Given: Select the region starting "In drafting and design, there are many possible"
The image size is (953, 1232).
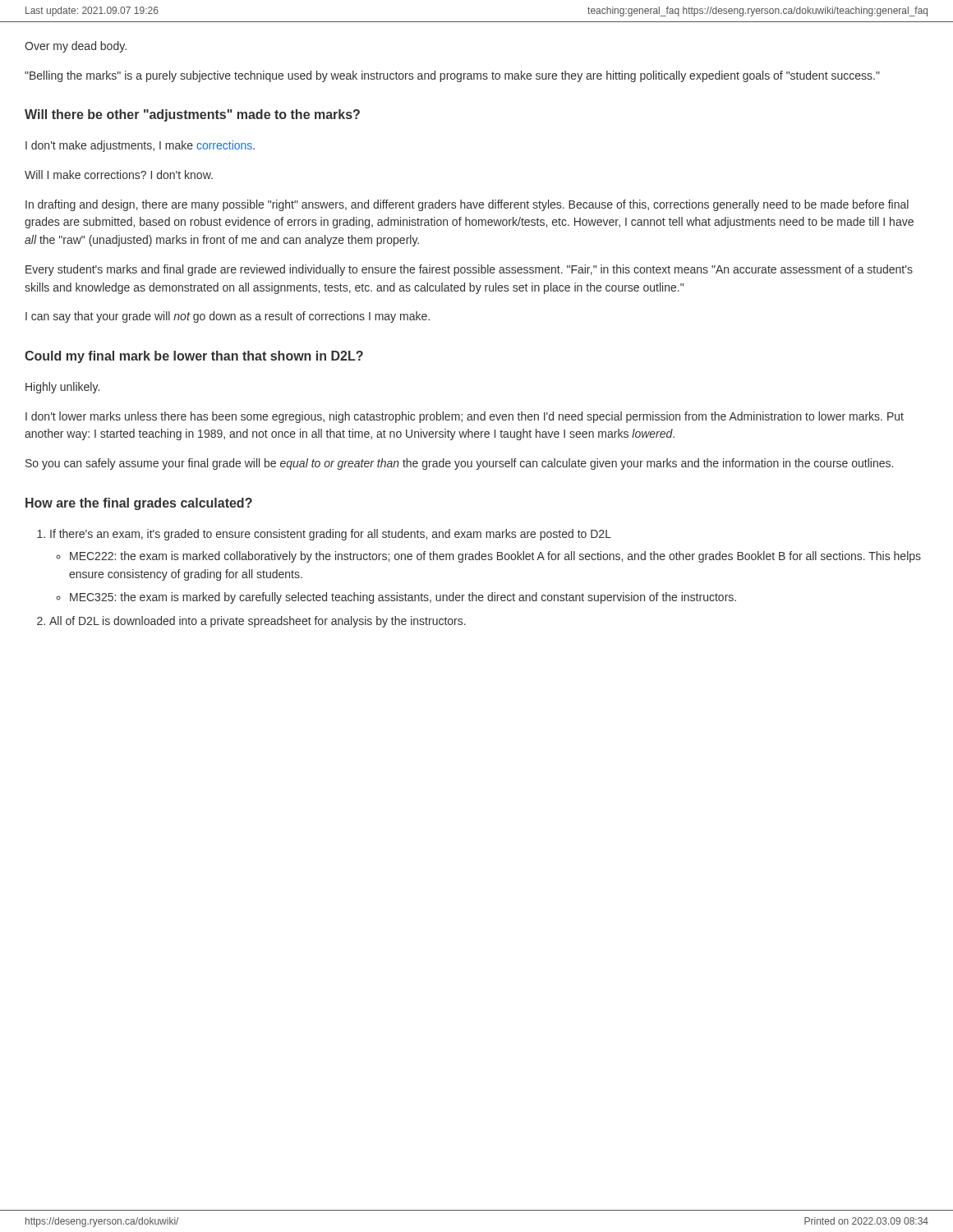Looking at the screenshot, I should click(x=469, y=222).
